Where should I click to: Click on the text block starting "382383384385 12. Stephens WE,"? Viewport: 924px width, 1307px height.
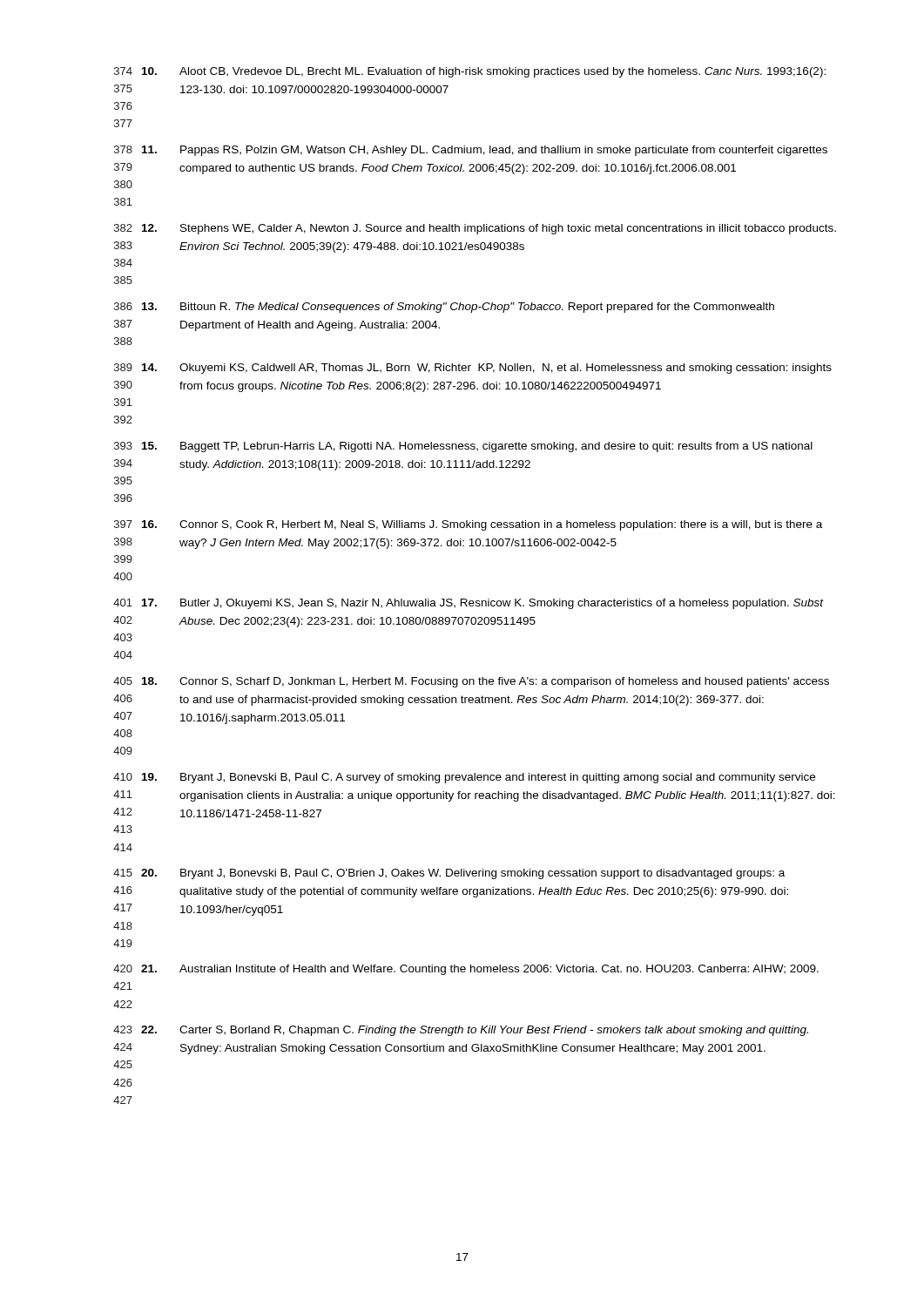[x=462, y=255]
